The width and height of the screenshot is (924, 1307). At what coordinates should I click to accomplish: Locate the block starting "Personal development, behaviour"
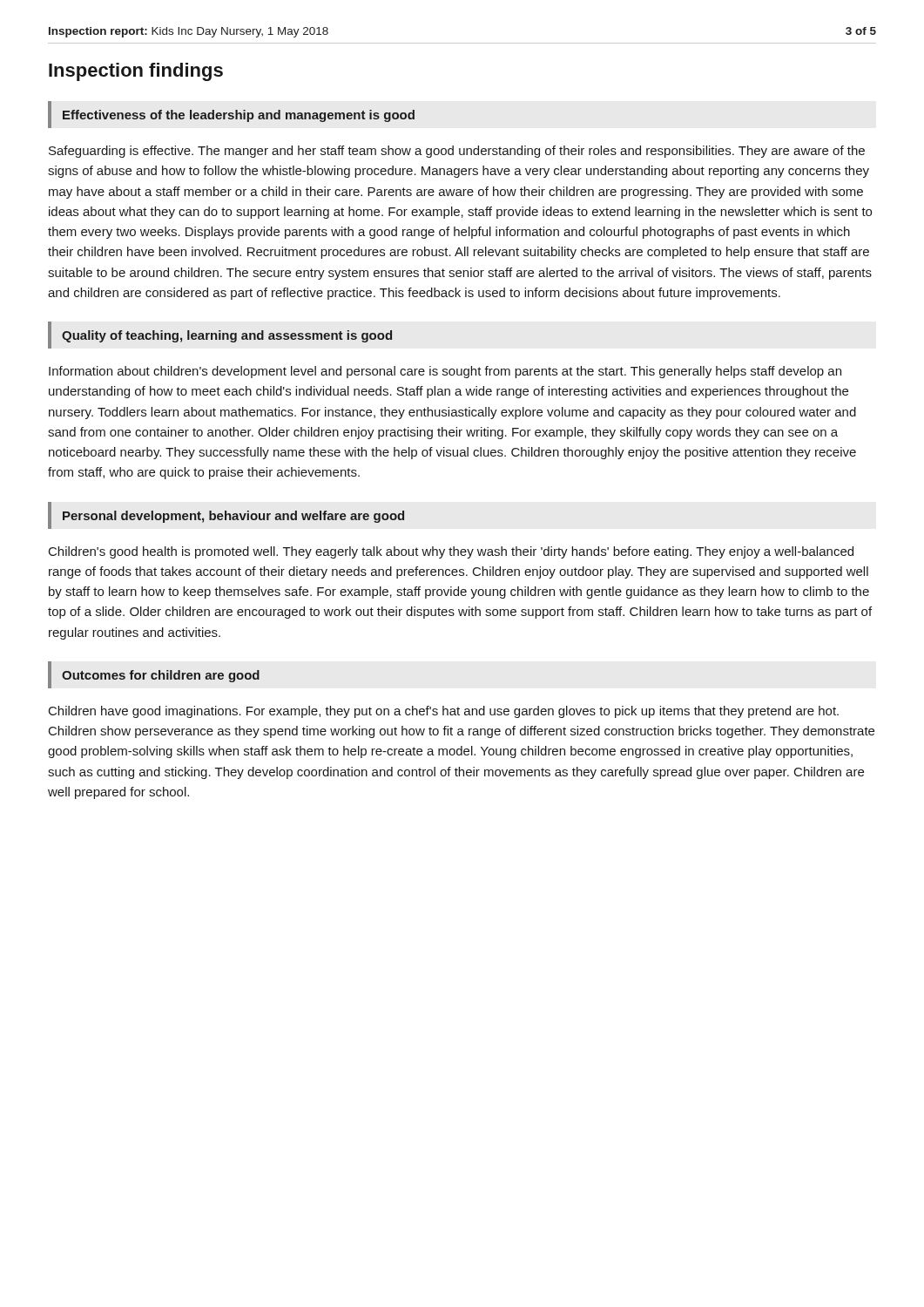point(233,515)
